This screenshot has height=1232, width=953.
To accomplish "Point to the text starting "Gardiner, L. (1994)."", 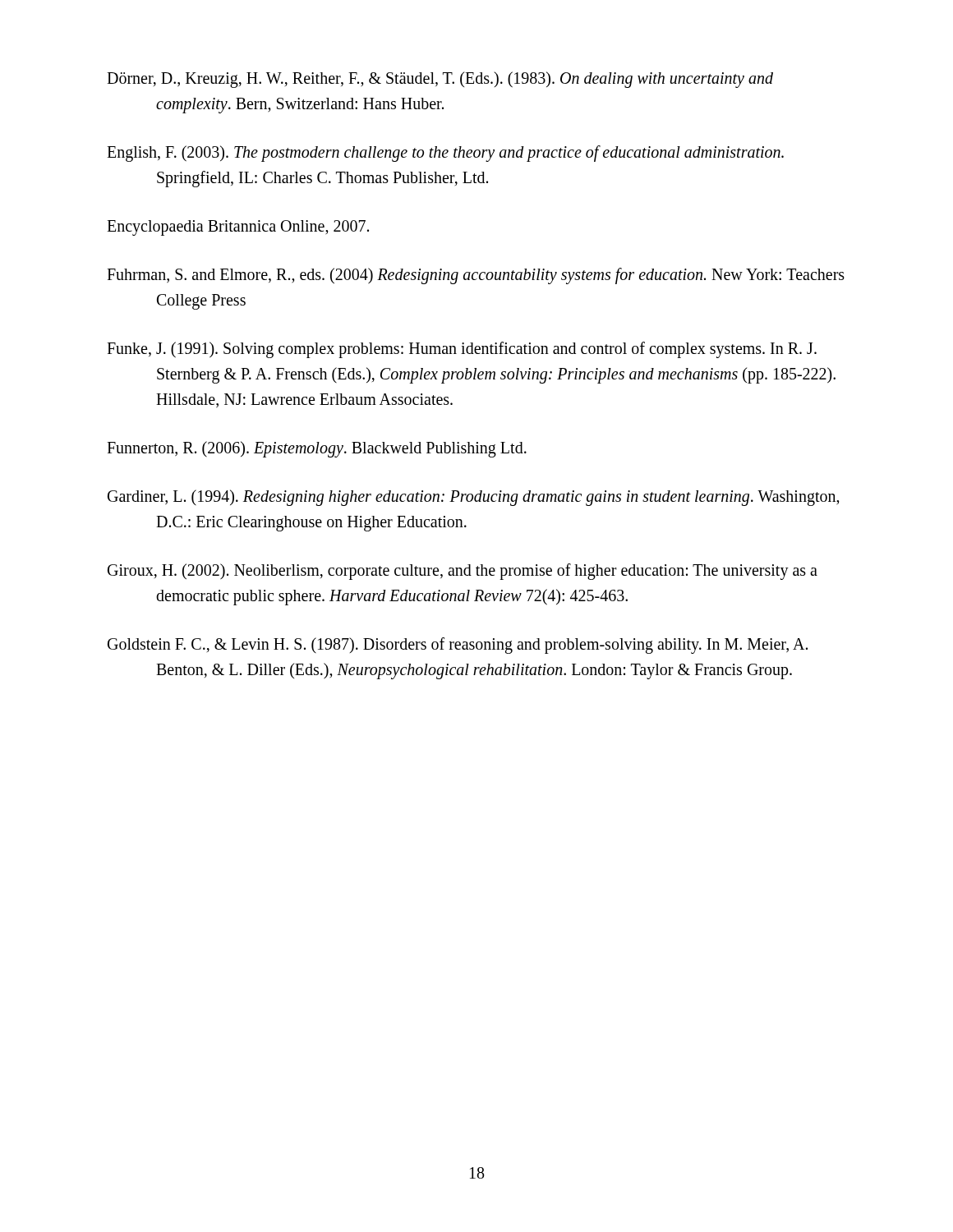I will coord(473,509).
